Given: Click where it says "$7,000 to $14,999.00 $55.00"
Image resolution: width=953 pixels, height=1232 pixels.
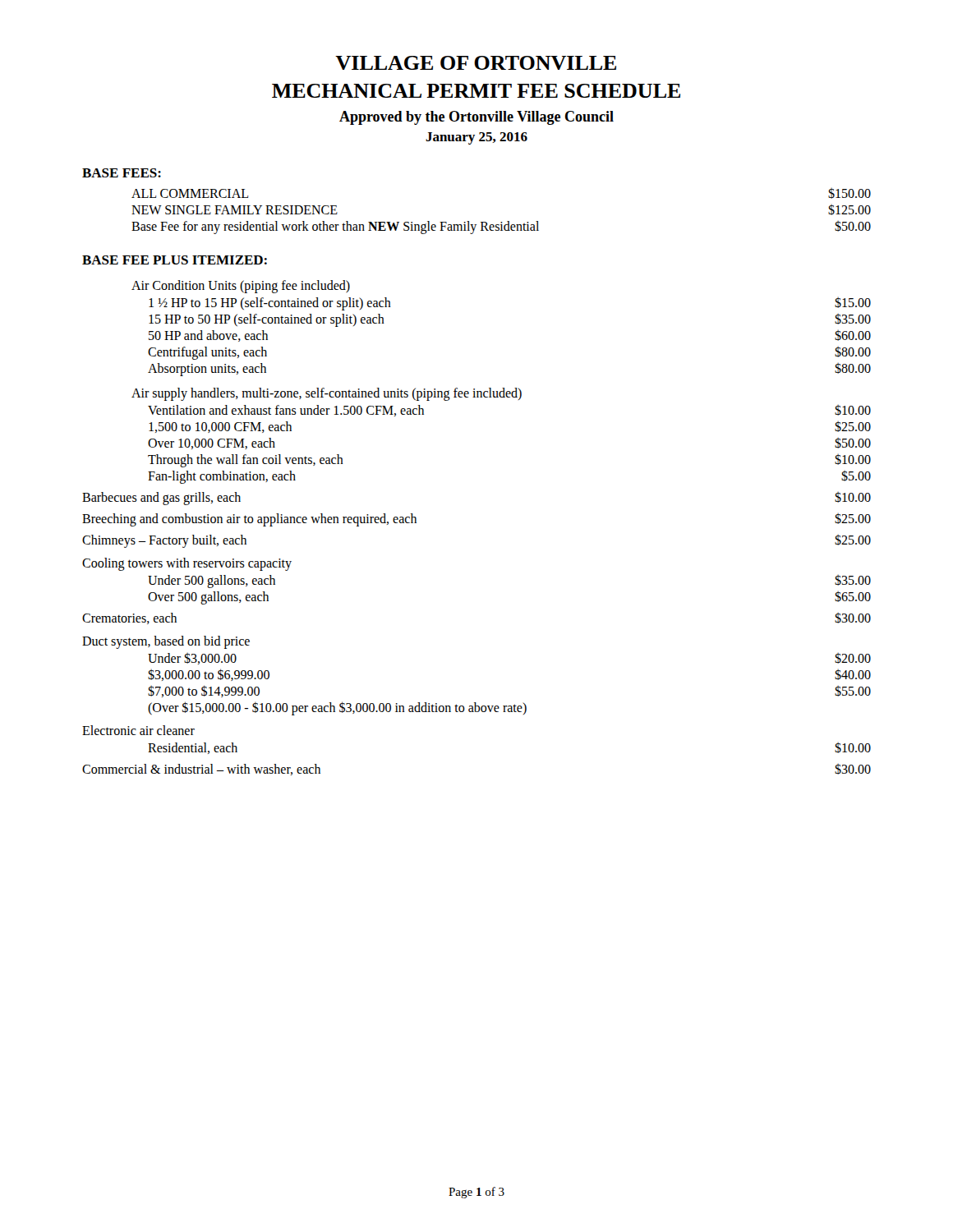Looking at the screenshot, I should click(x=204, y=691).
